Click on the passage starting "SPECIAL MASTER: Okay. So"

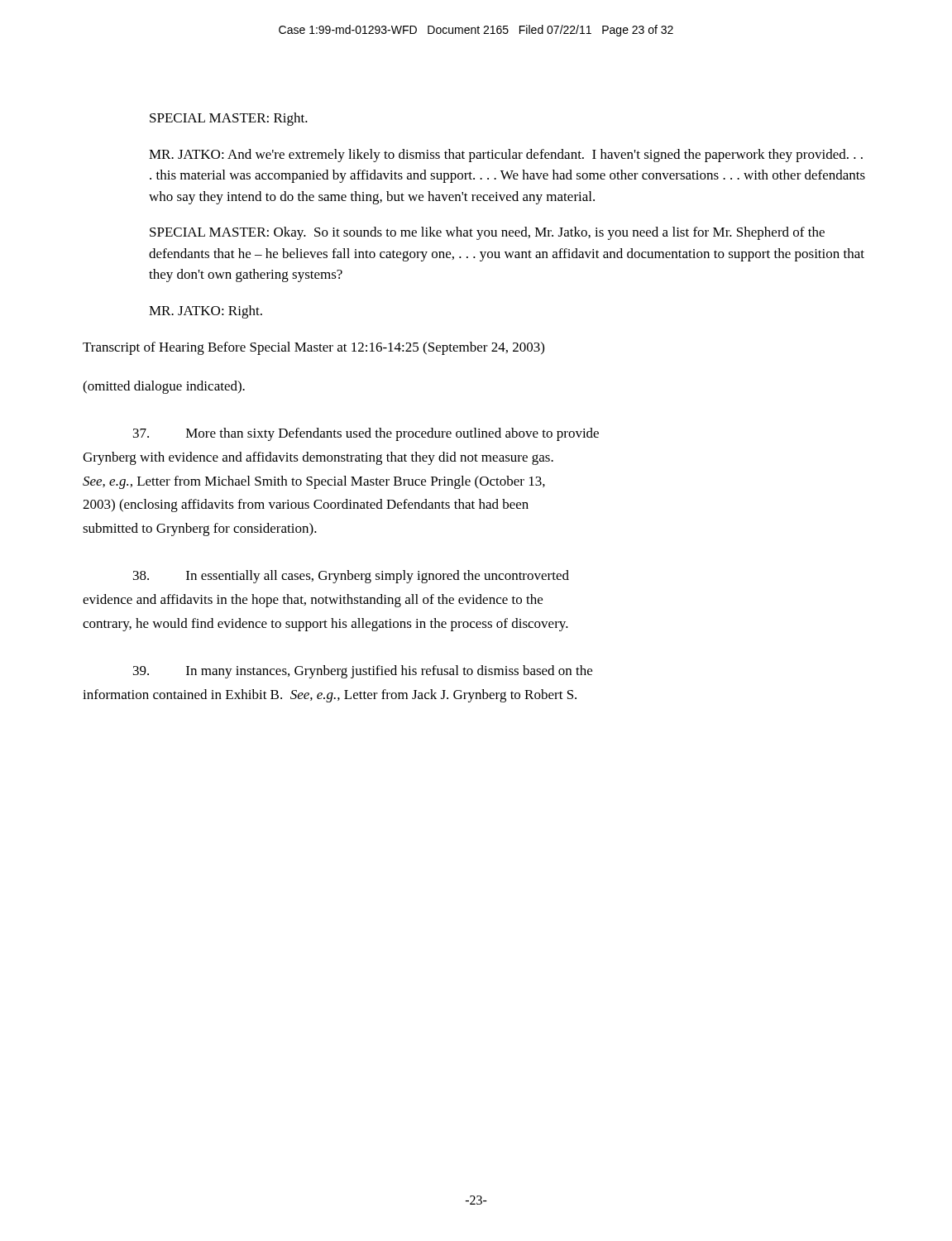pos(507,253)
